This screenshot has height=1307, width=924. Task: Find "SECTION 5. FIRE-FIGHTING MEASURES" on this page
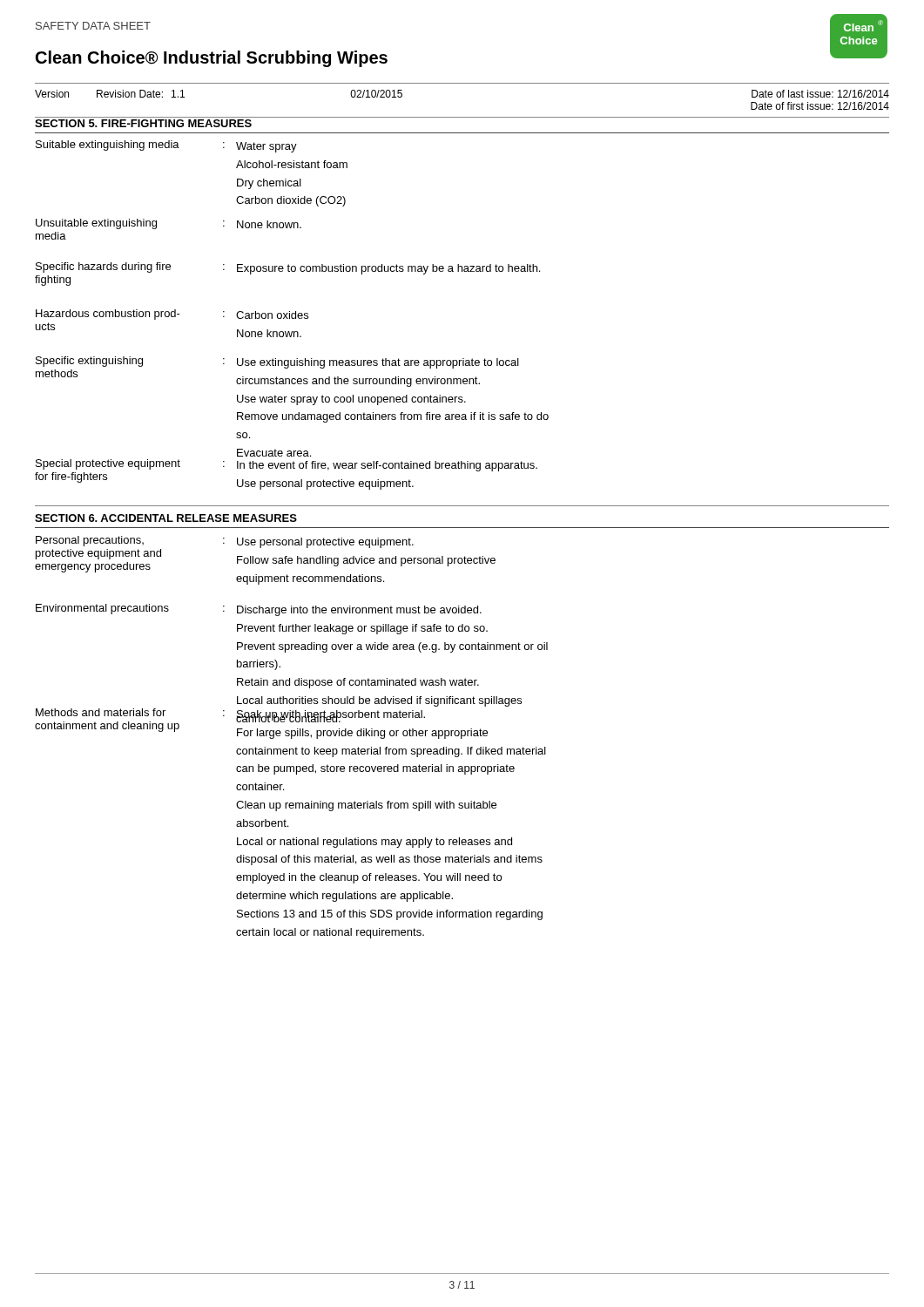click(x=143, y=123)
